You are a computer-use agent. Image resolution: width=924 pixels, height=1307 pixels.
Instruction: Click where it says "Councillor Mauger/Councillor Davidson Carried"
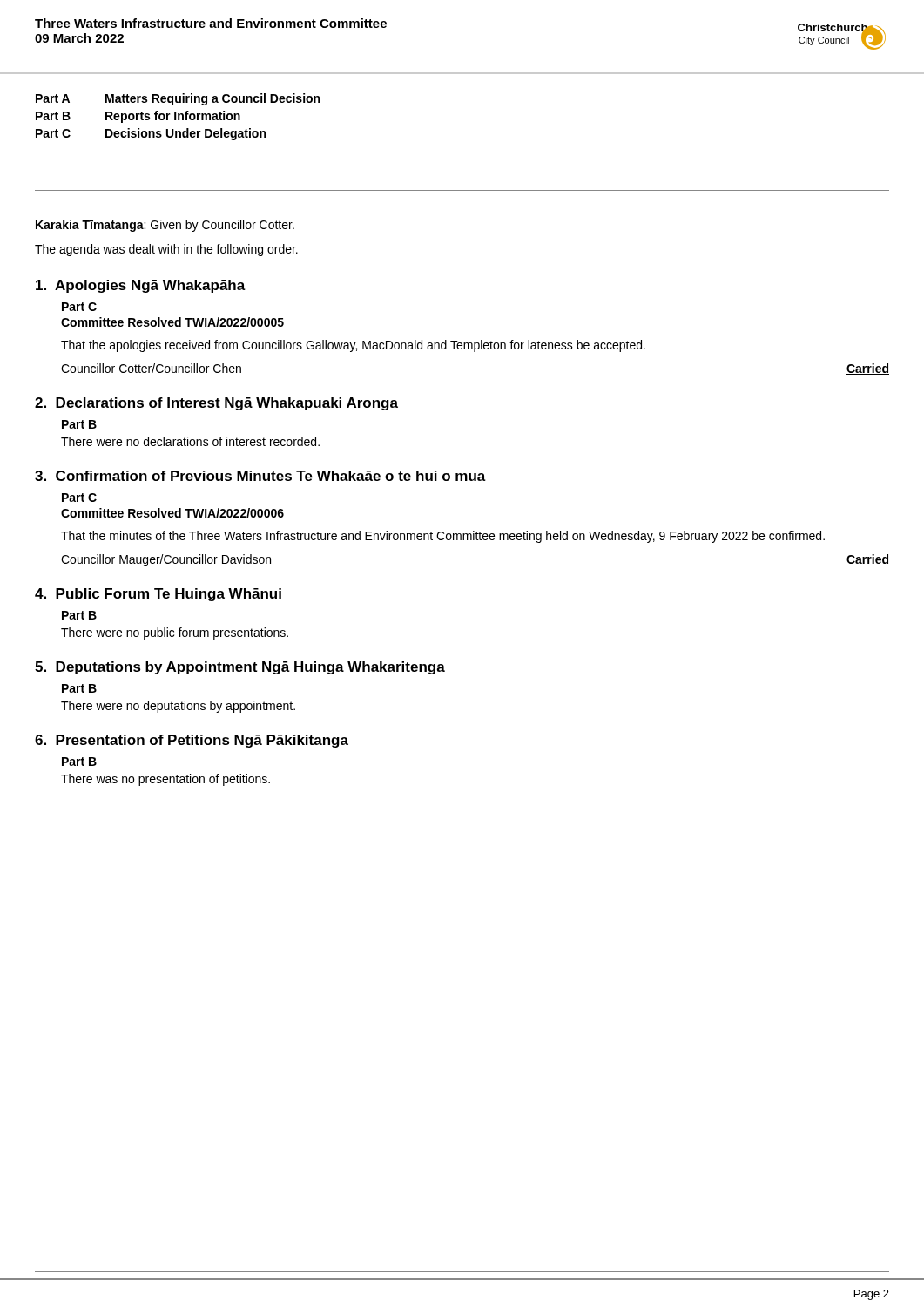[164, 560]
